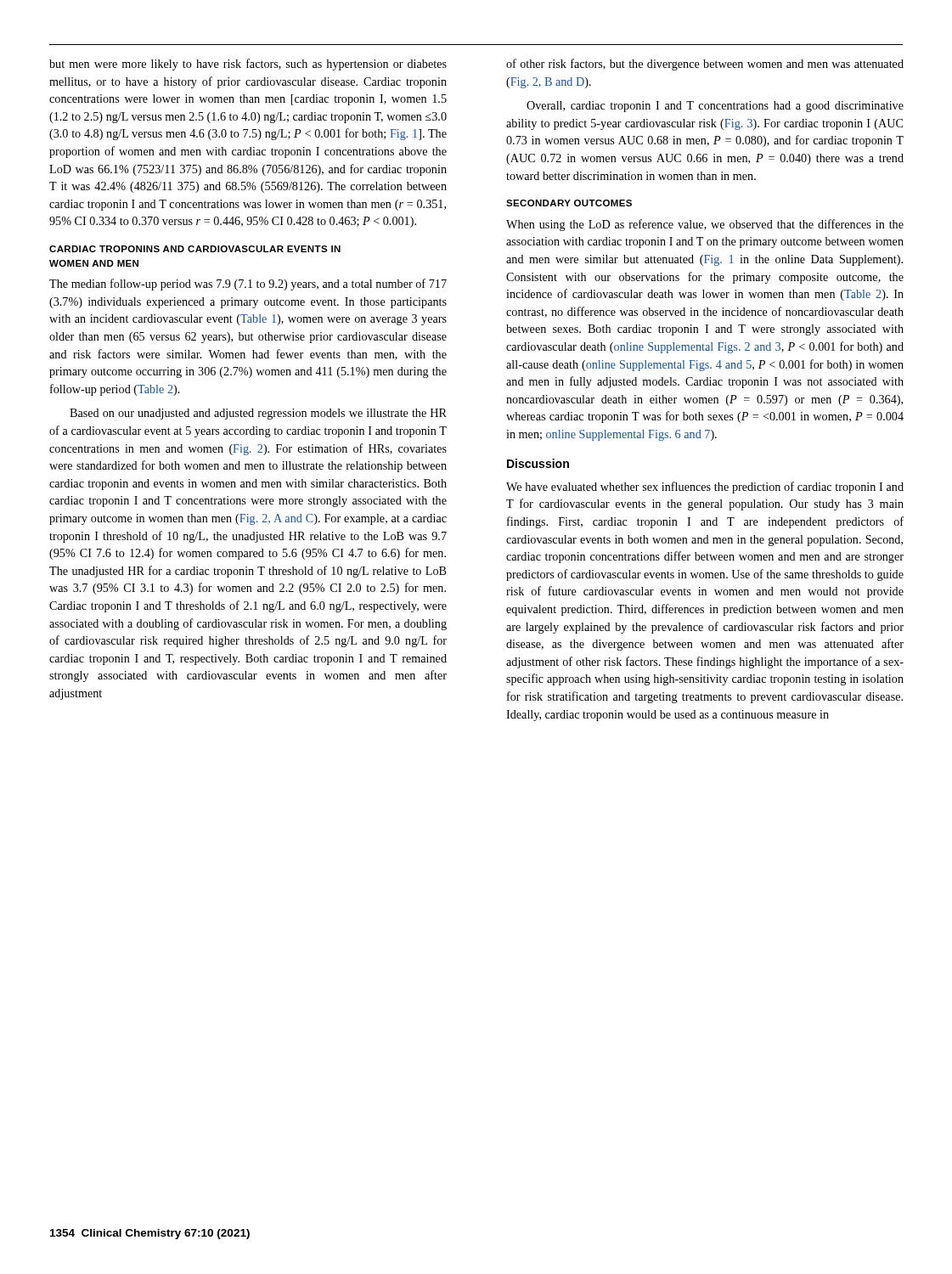Select the text block that reads "When using the LoD as"

(705, 329)
